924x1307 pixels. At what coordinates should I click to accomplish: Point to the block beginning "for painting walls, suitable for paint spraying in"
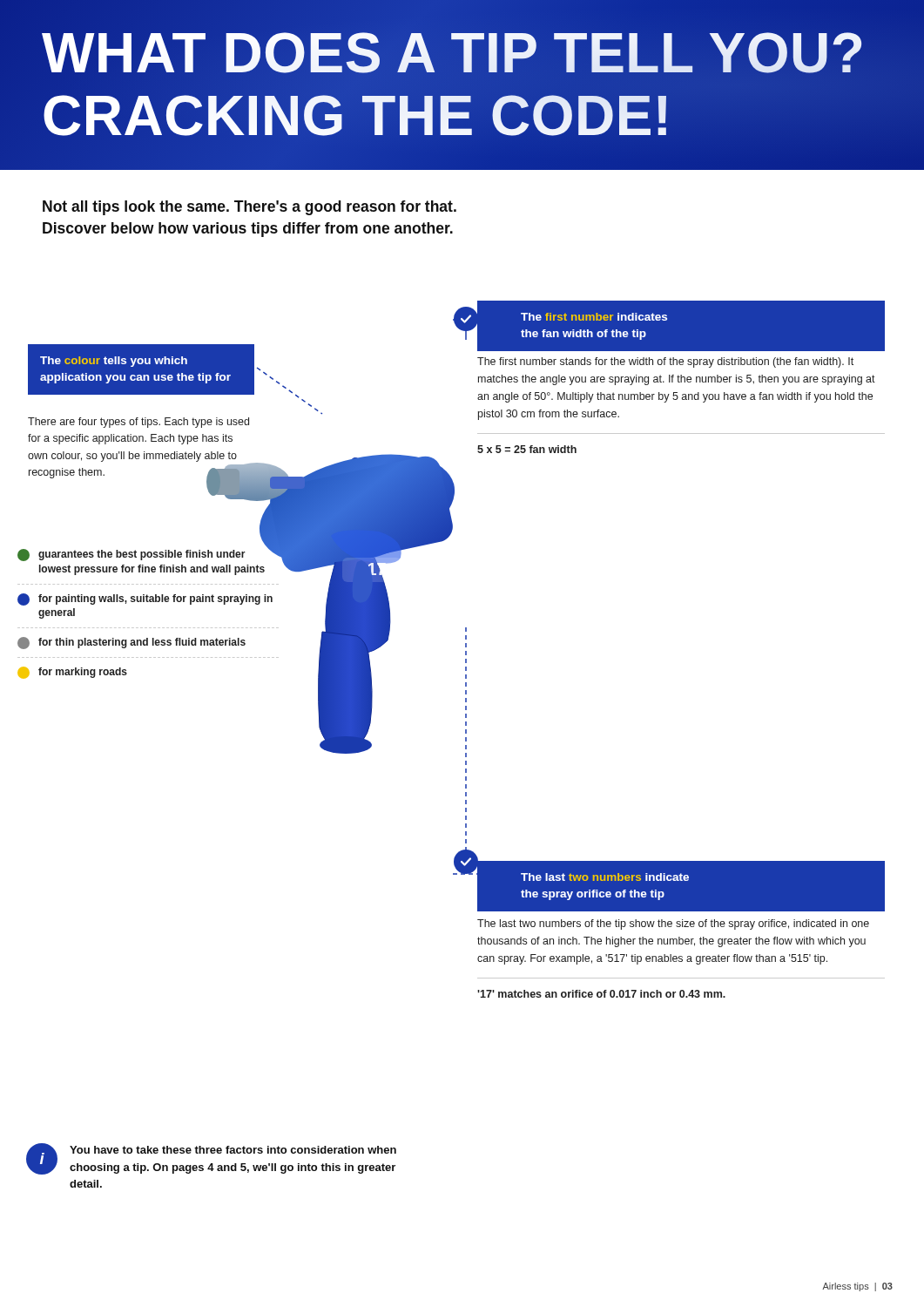(148, 606)
